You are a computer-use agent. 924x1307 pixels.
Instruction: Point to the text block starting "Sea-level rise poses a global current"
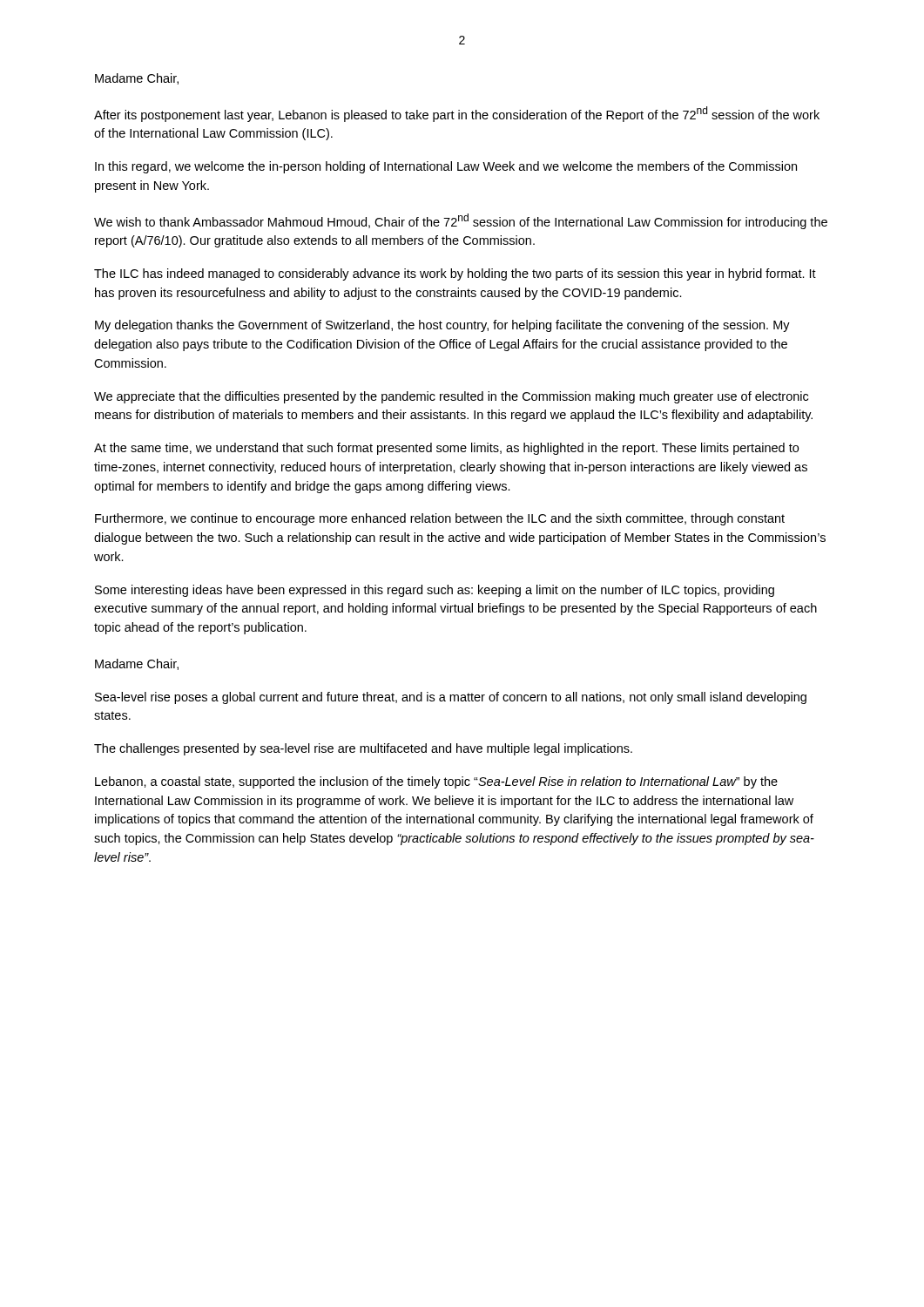coord(451,706)
